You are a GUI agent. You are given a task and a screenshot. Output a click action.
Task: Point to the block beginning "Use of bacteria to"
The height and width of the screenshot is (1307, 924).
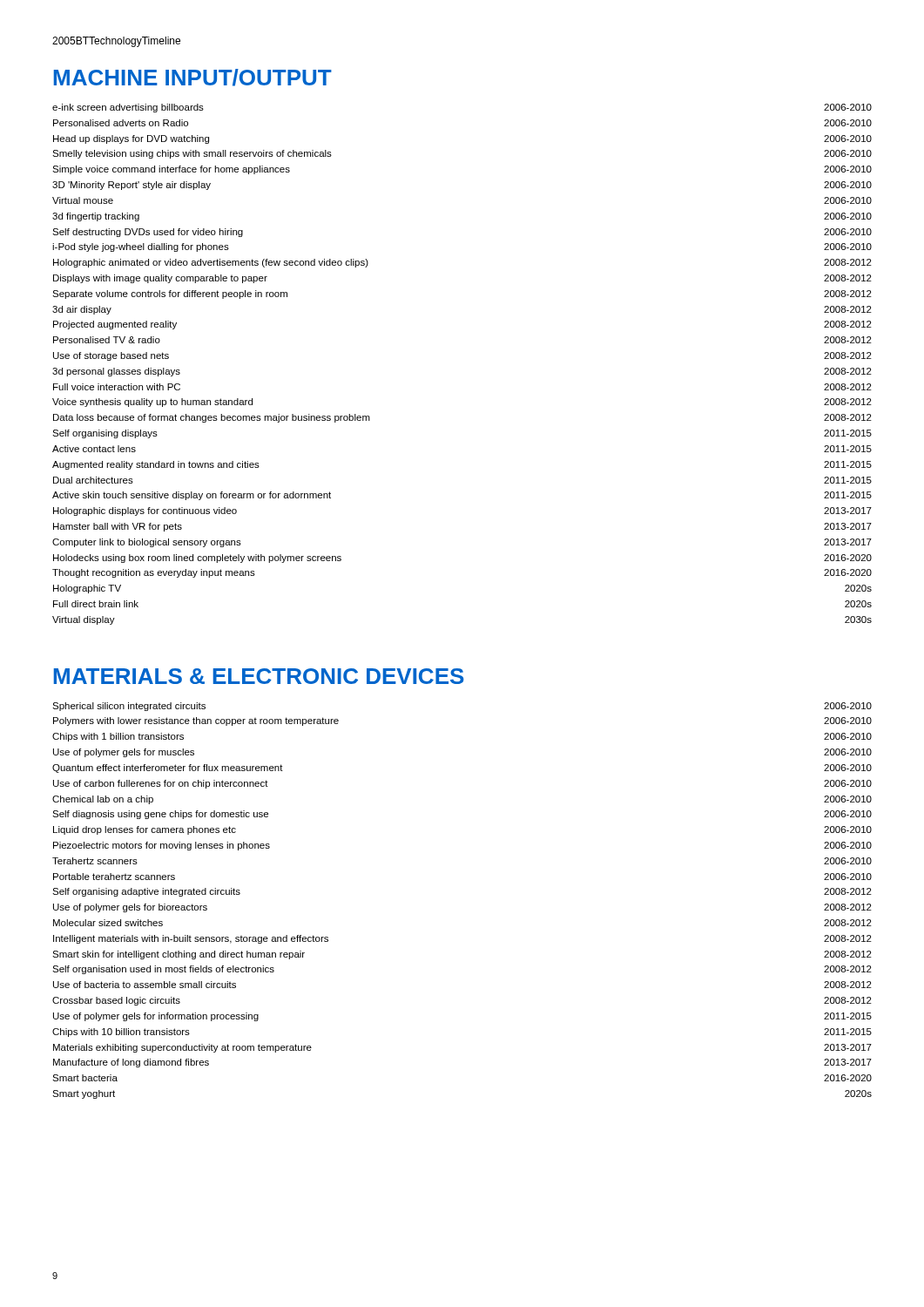(149, 985)
